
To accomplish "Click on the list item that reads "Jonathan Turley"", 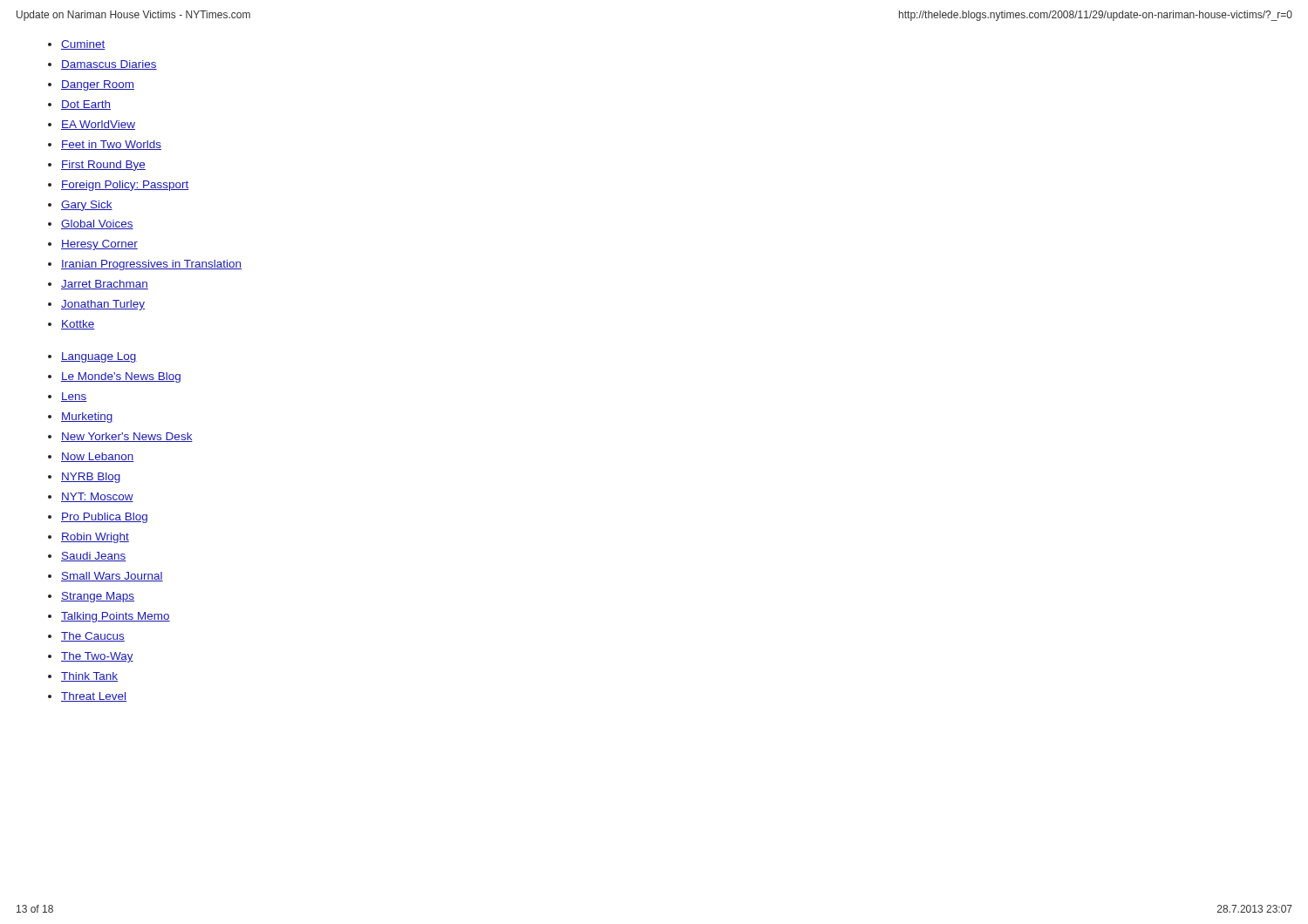I will pos(103,305).
